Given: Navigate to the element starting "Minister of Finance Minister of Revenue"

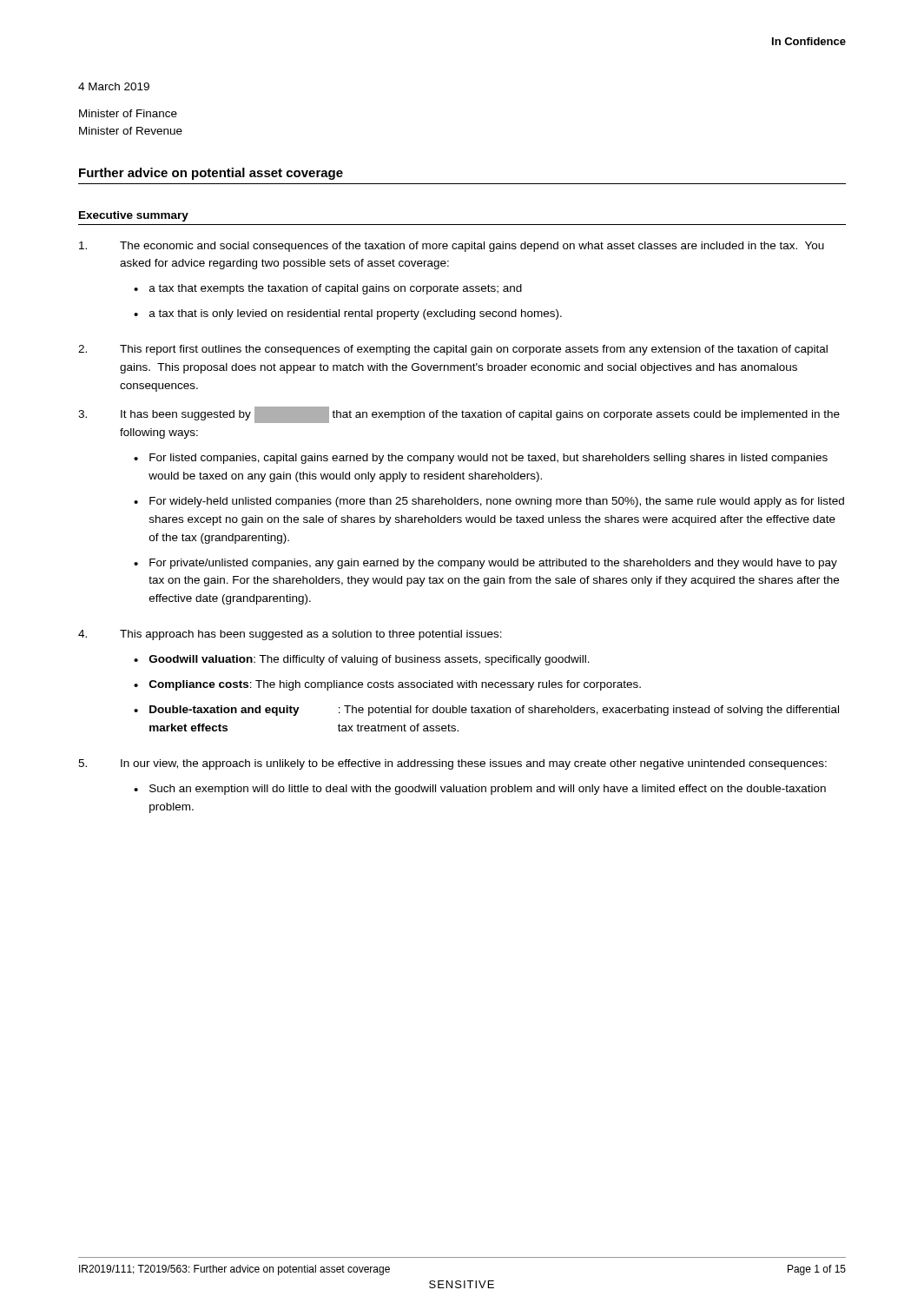Looking at the screenshot, I should (130, 122).
